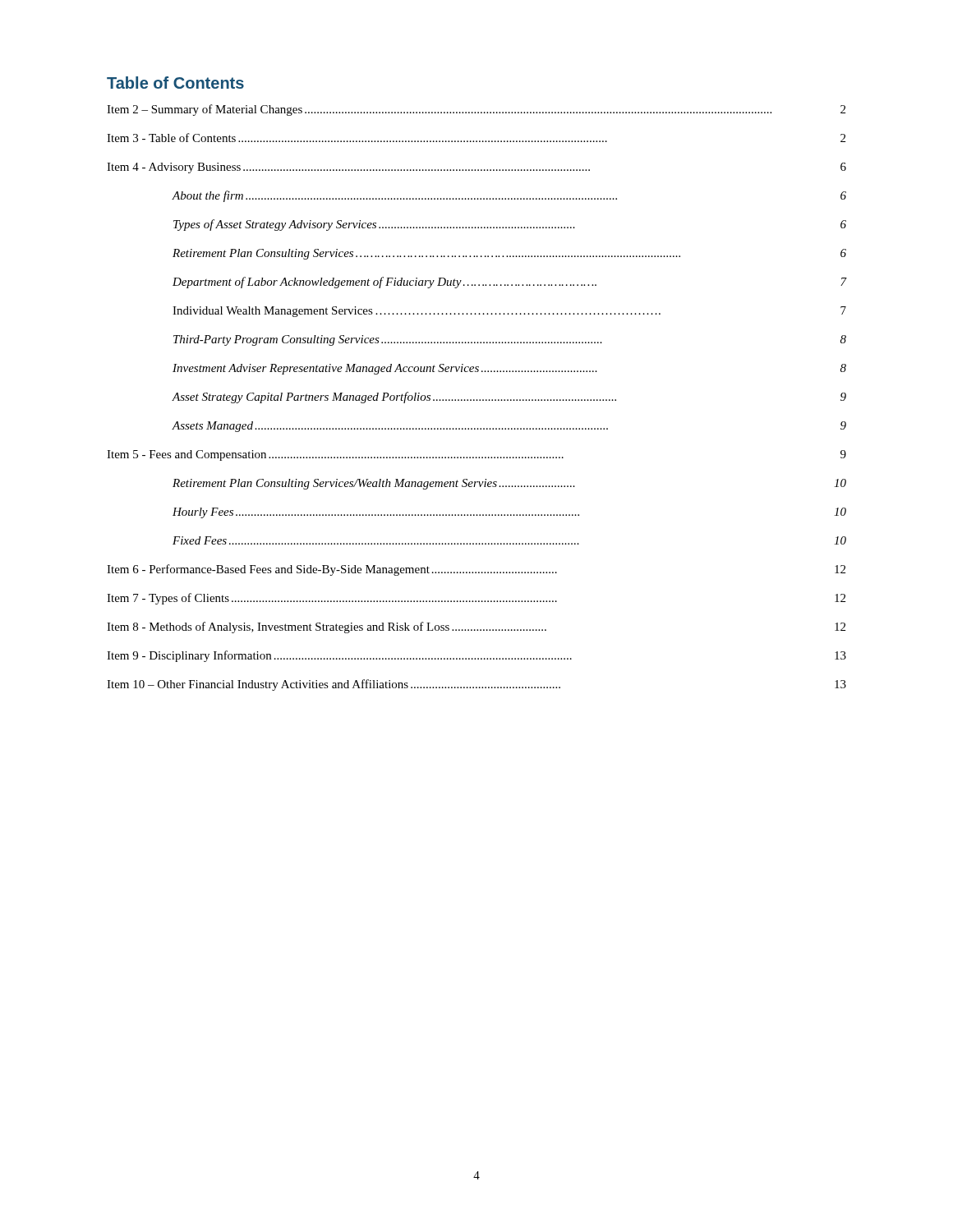
Task: Locate the block starting "Item 6 - Performance-Based Fees"
Action: click(476, 570)
